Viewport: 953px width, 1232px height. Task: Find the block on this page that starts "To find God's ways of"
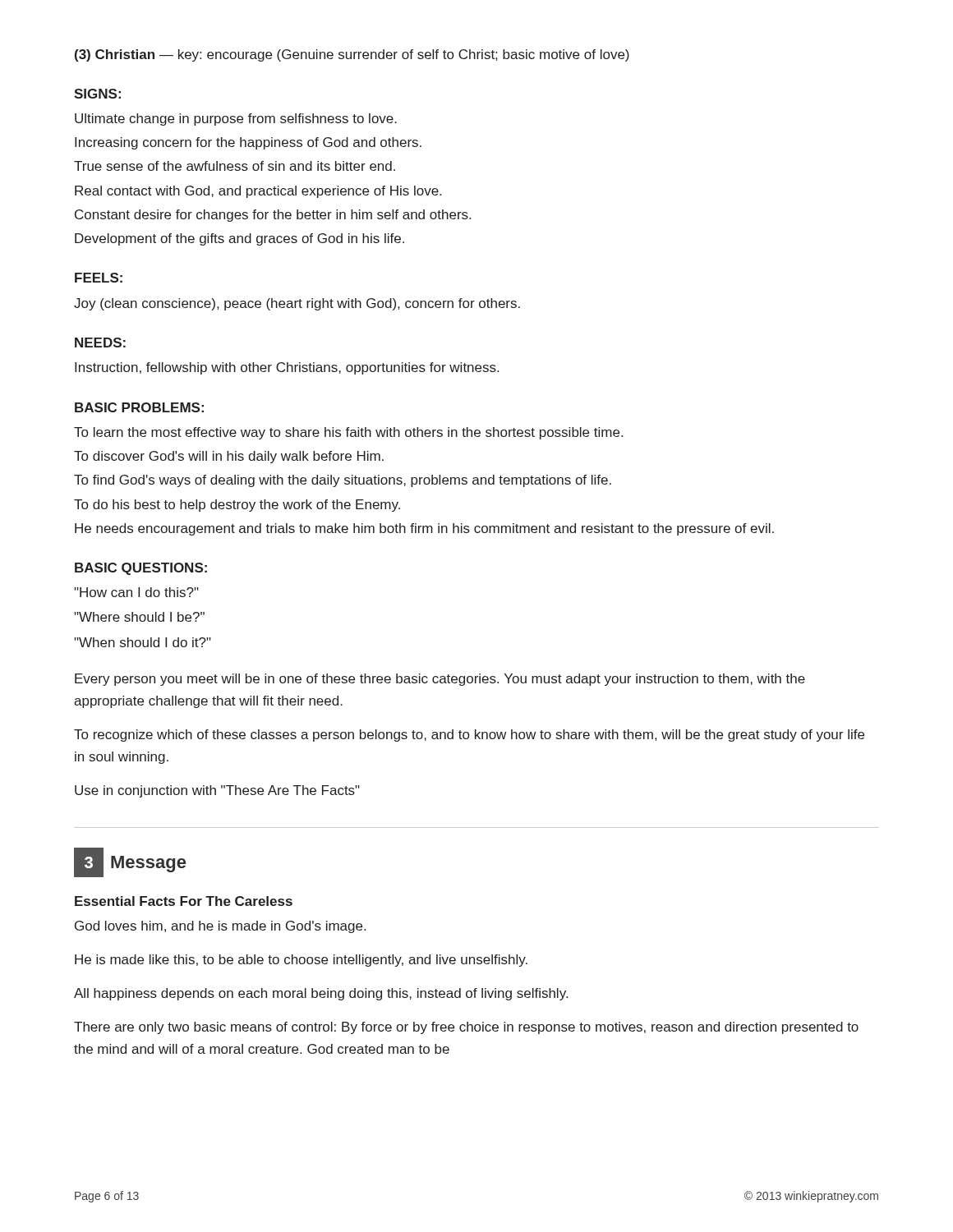coord(343,480)
